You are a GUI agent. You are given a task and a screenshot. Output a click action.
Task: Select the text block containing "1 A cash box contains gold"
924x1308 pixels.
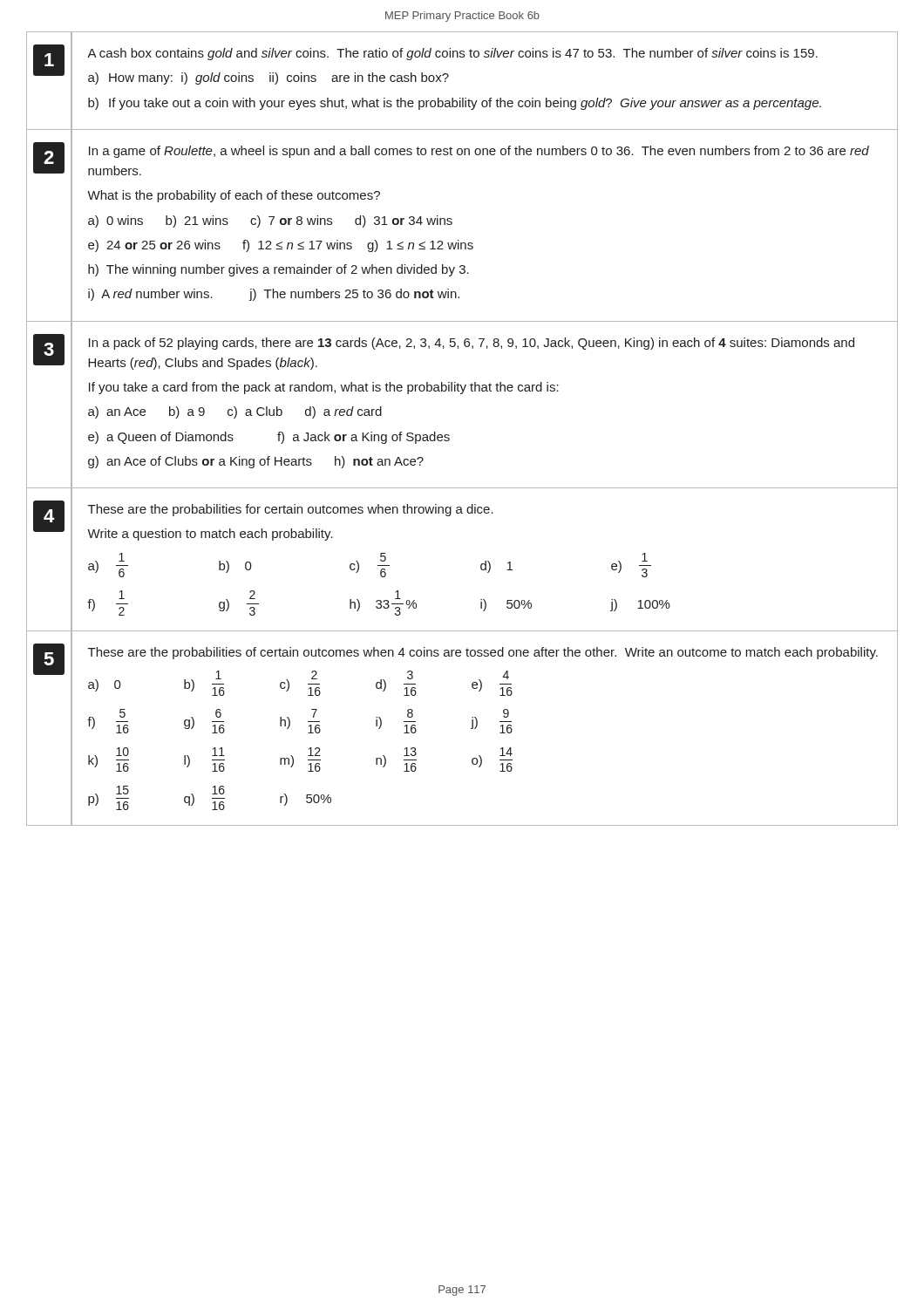coord(462,81)
